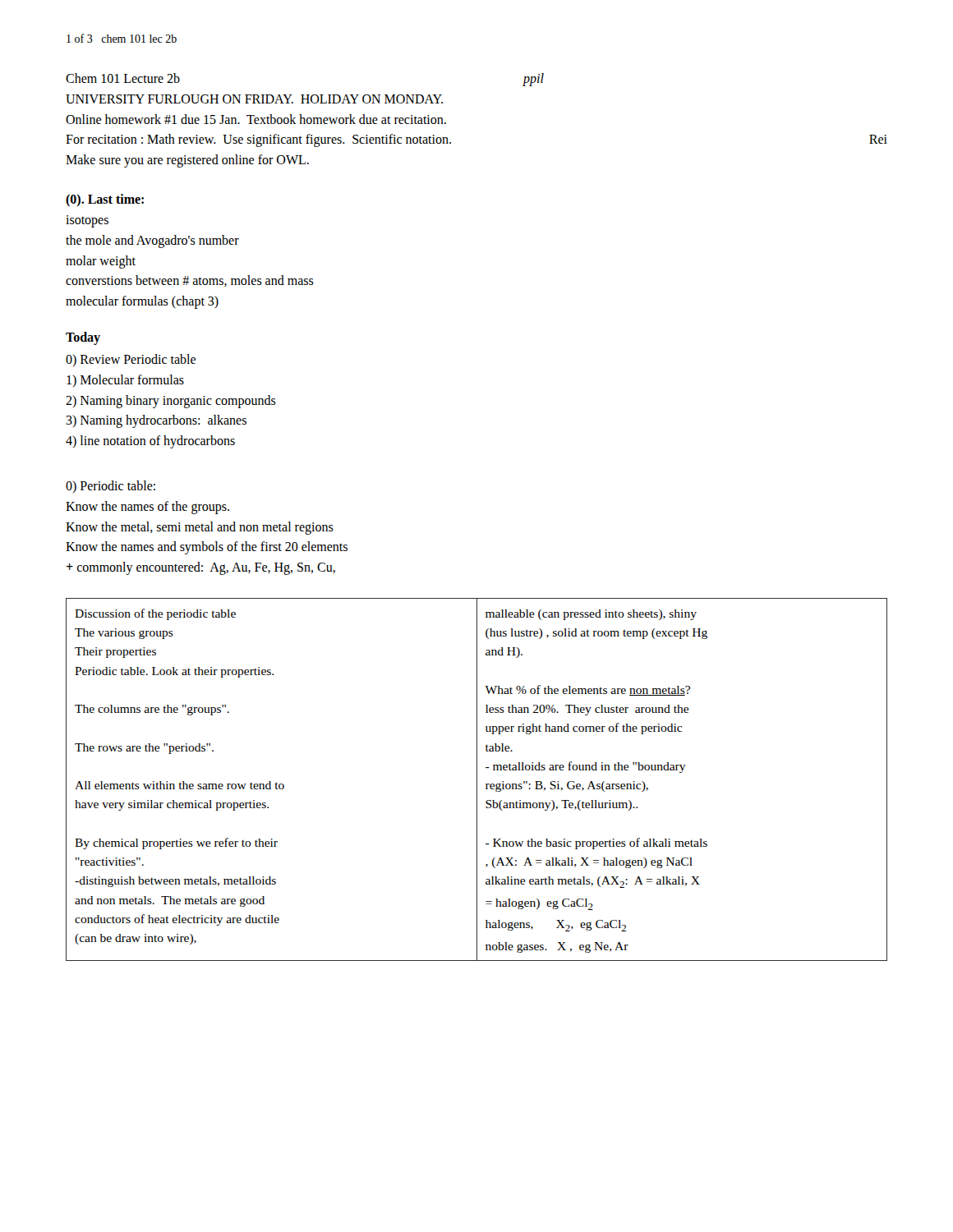Screen dimensions: 1232x953
Task: Navigate to the text starting "1) Molecular formulas"
Action: pyautogui.click(x=125, y=380)
